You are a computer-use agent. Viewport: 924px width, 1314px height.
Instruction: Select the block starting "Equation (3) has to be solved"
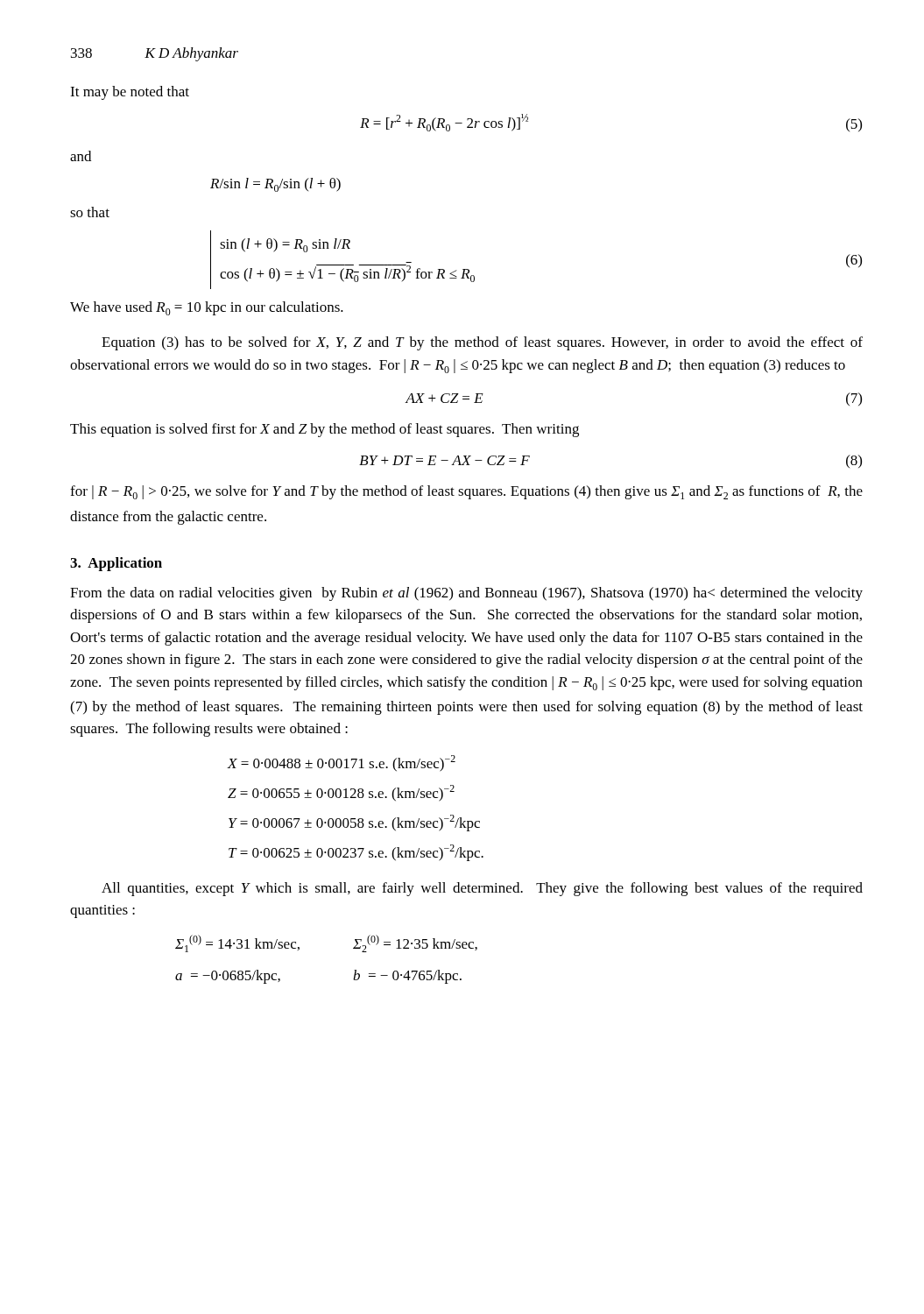[466, 355]
